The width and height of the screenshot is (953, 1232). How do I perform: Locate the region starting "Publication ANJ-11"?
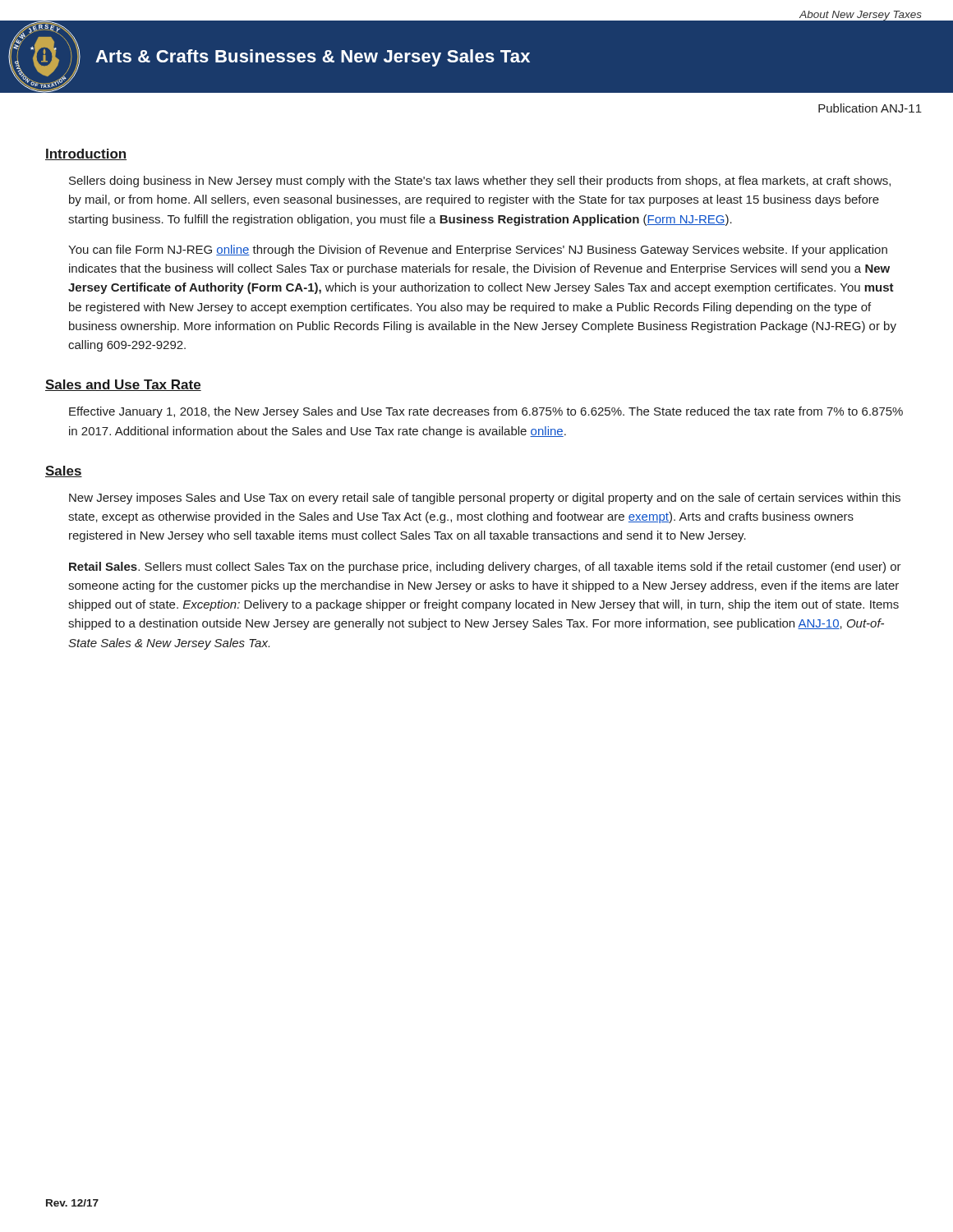pyautogui.click(x=870, y=108)
